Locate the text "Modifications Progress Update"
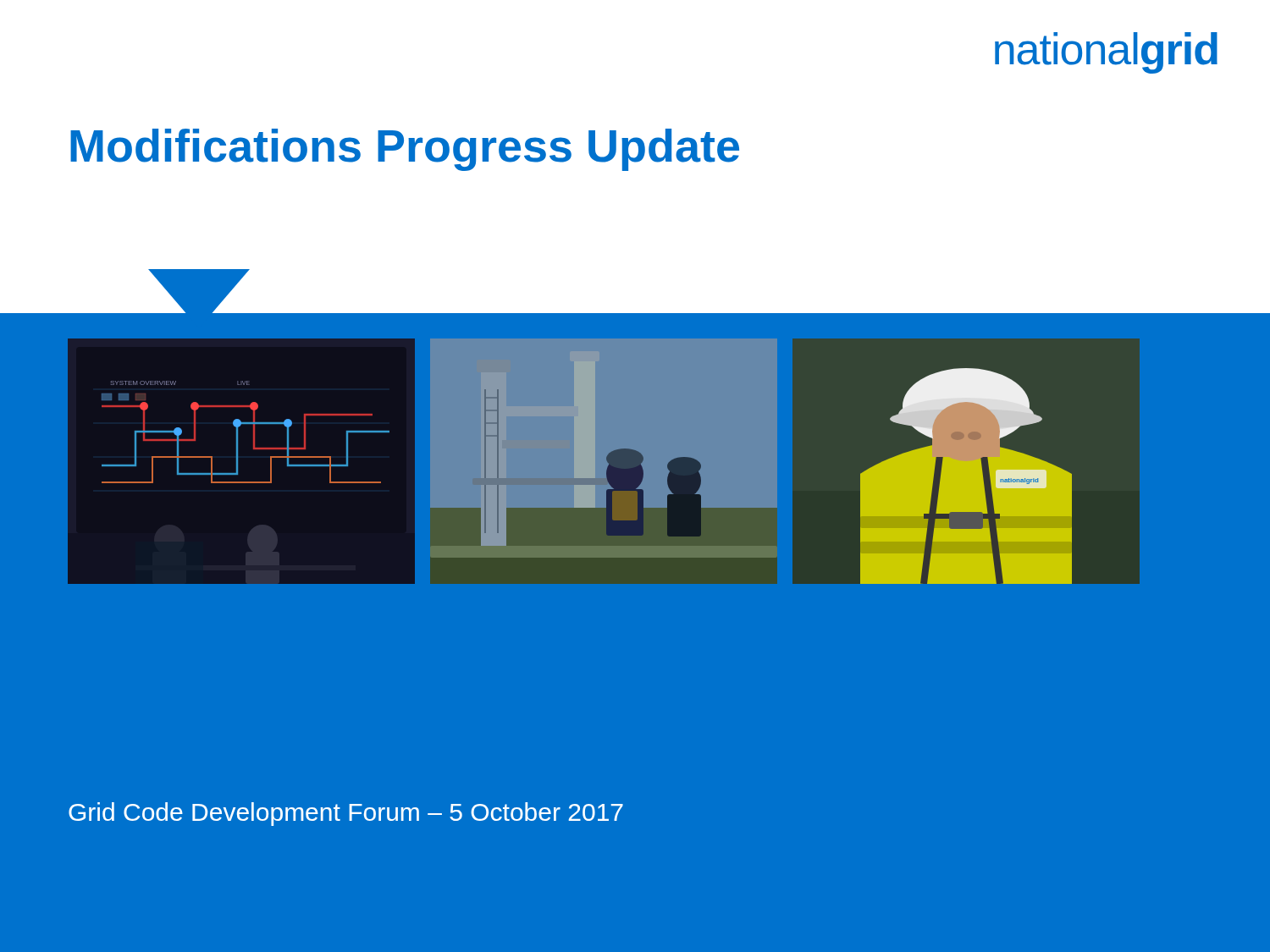The height and width of the screenshot is (952, 1270). click(404, 146)
